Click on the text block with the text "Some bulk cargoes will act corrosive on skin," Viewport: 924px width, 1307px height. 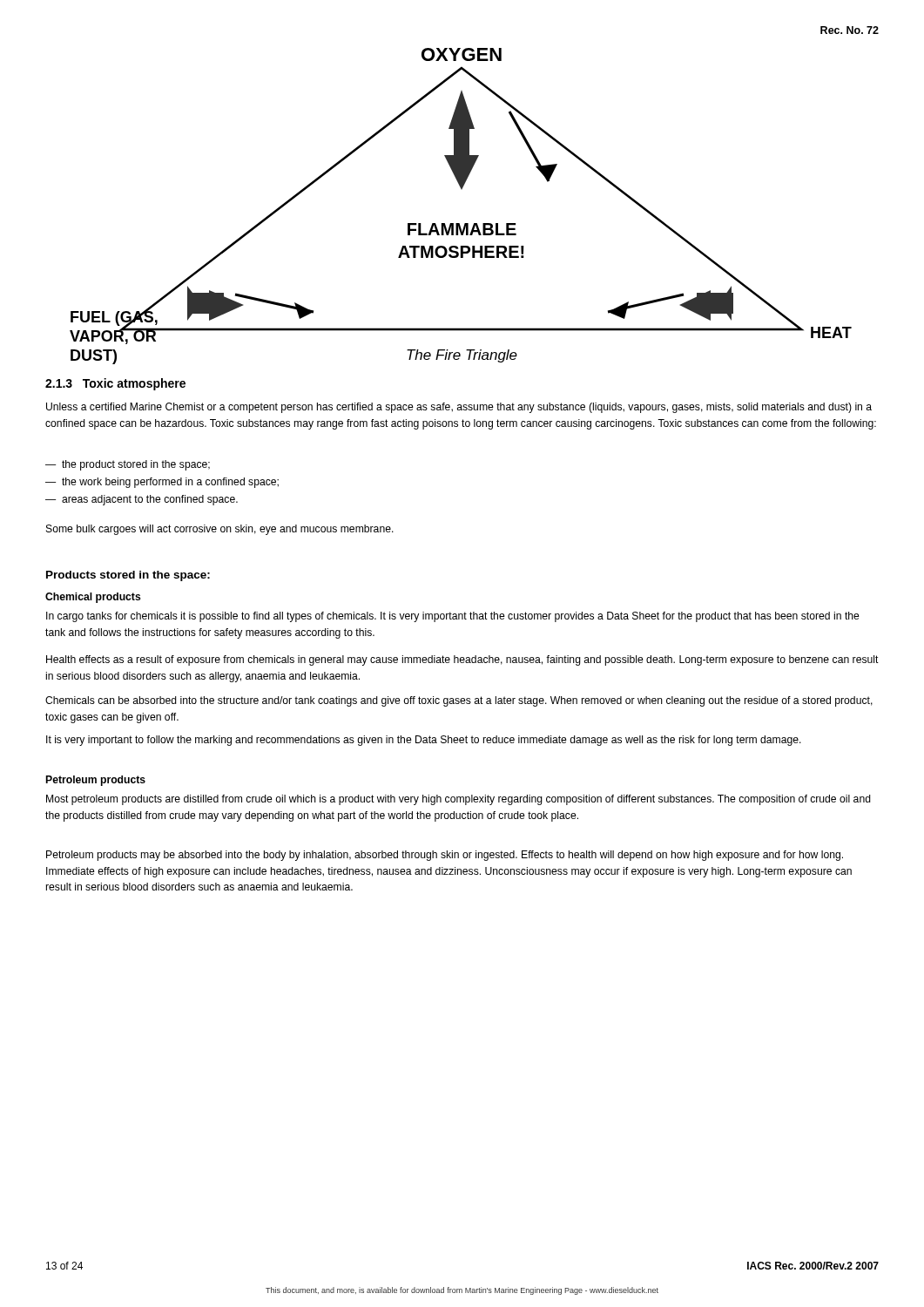220,529
